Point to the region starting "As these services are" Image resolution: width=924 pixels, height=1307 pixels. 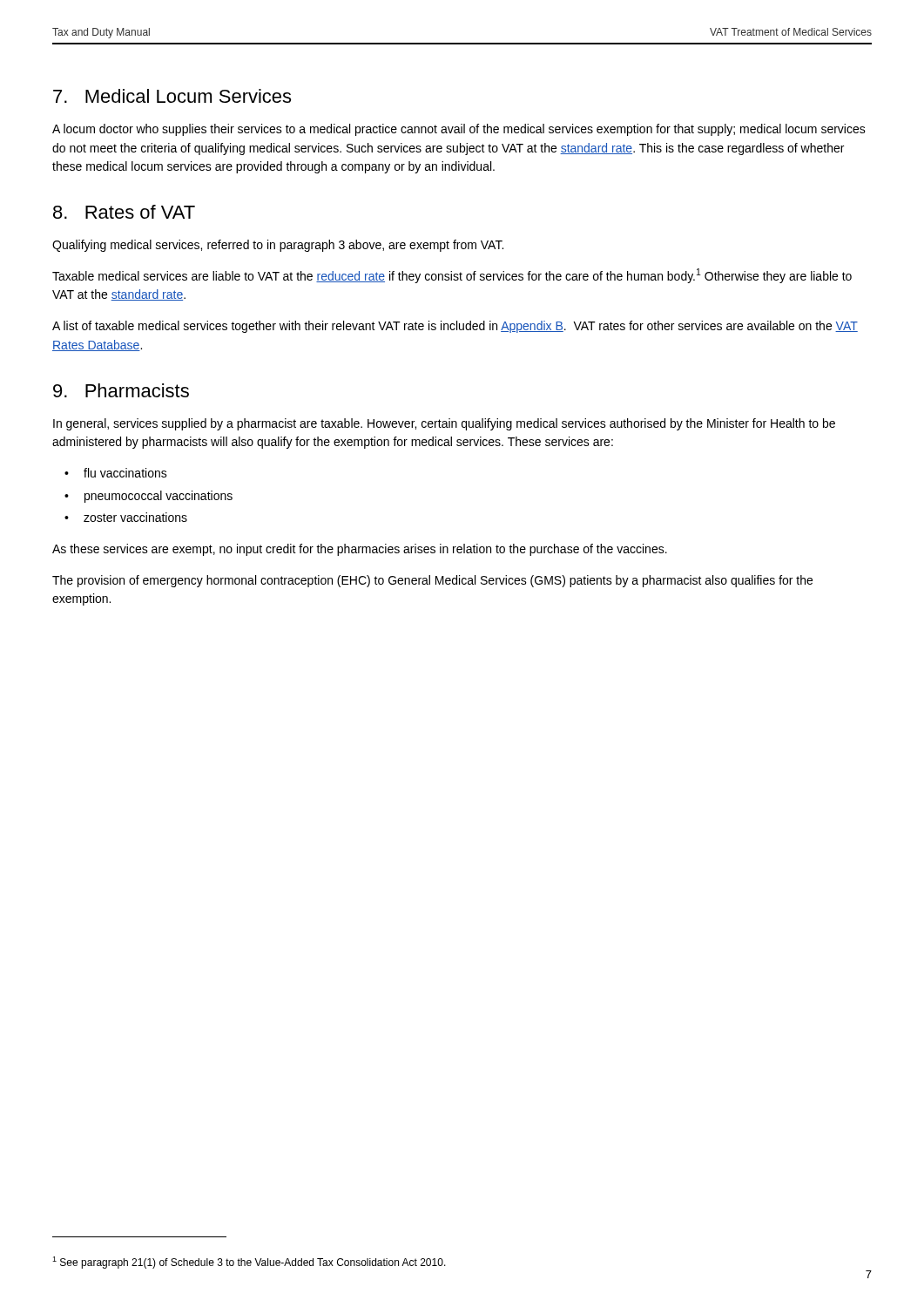click(462, 550)
